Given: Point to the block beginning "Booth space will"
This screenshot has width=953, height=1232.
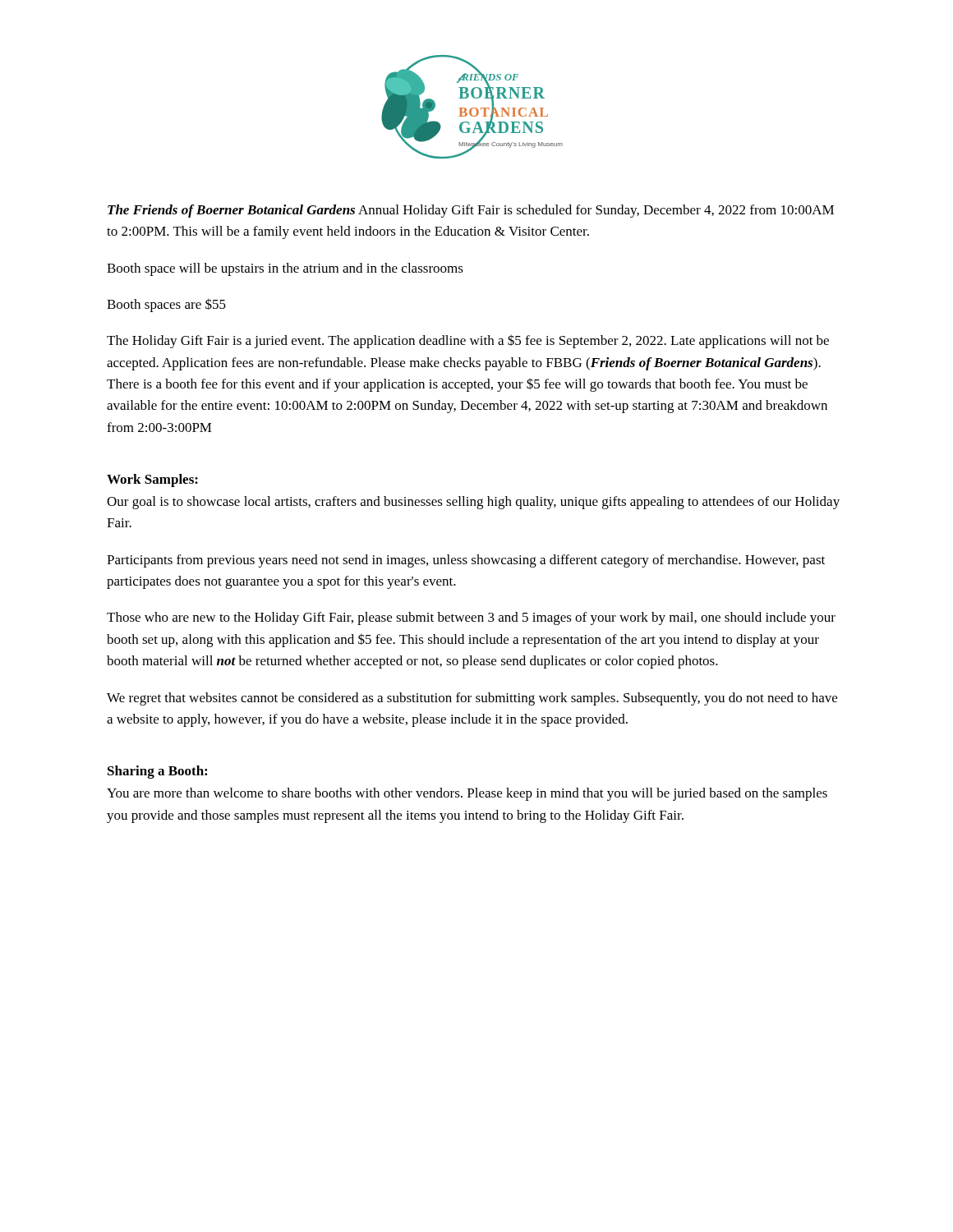Looking at the screenshot, I should tap(285, 268).
